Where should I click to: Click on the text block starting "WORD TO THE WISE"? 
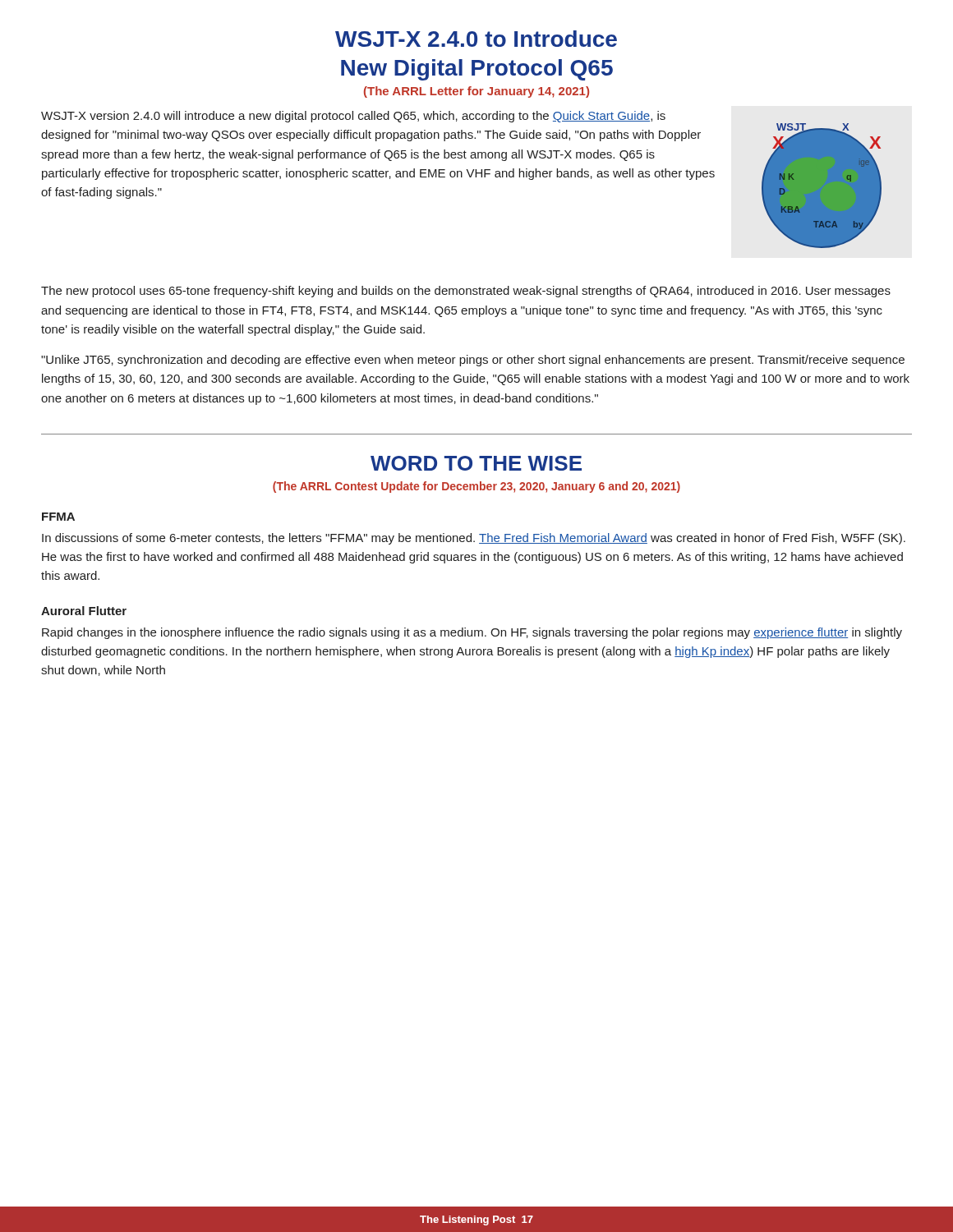(x=476, y=463)
